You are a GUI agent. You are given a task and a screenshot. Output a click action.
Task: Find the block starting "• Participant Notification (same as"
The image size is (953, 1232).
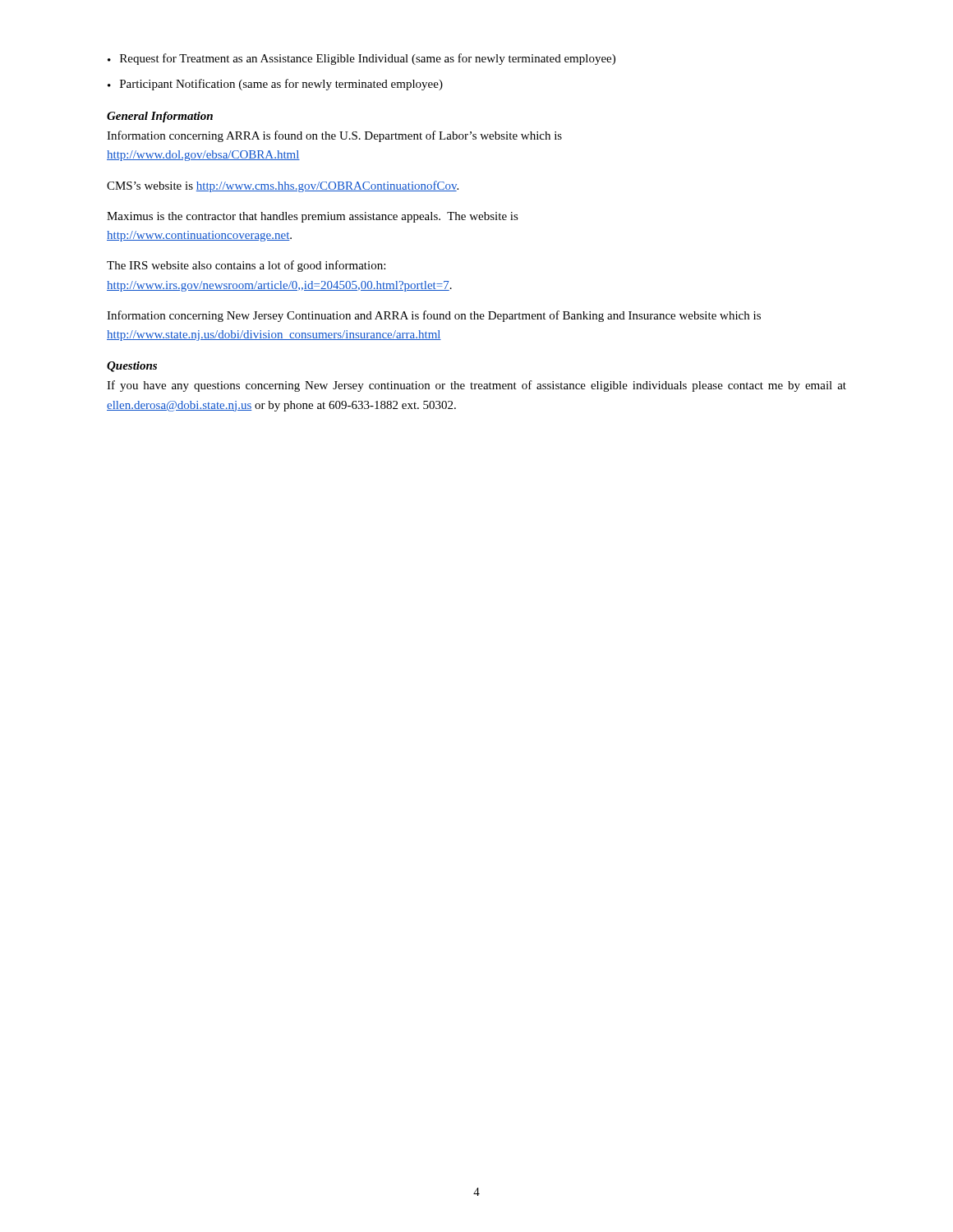point(275,84)
